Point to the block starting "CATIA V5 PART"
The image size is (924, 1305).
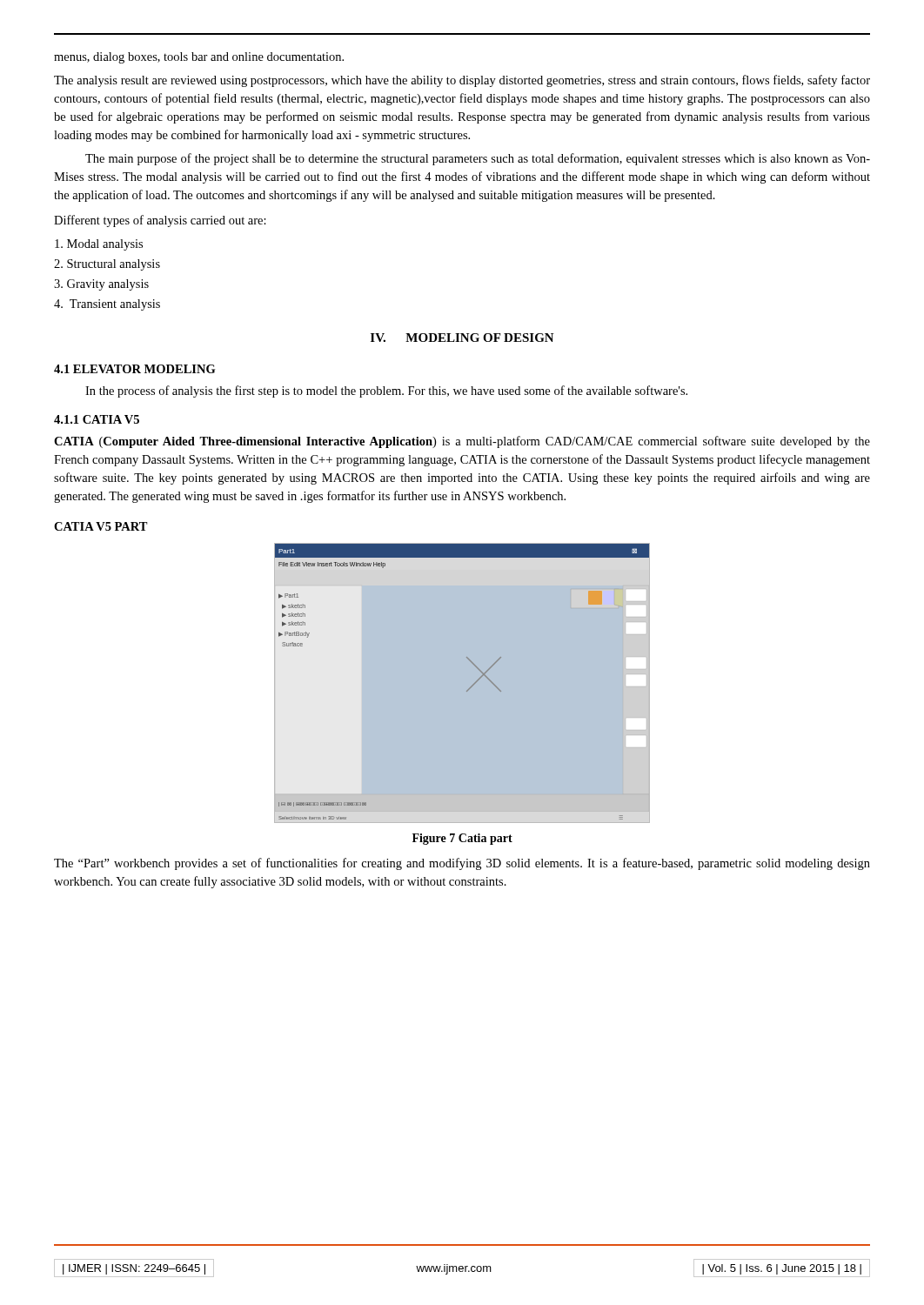tap(101, 526)
